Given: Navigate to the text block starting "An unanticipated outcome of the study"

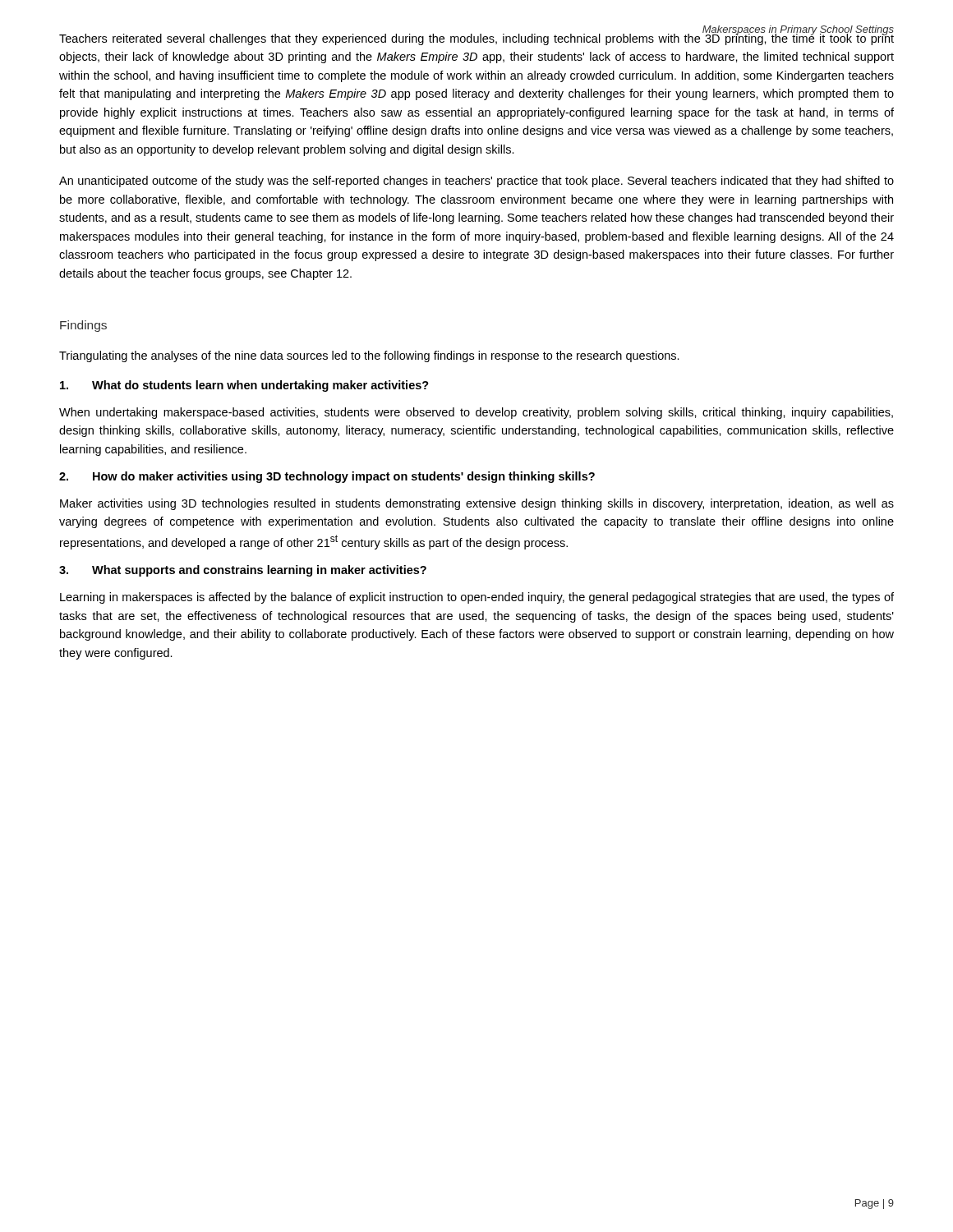Looking at the screenshot, I should click(x=476, y=227).
